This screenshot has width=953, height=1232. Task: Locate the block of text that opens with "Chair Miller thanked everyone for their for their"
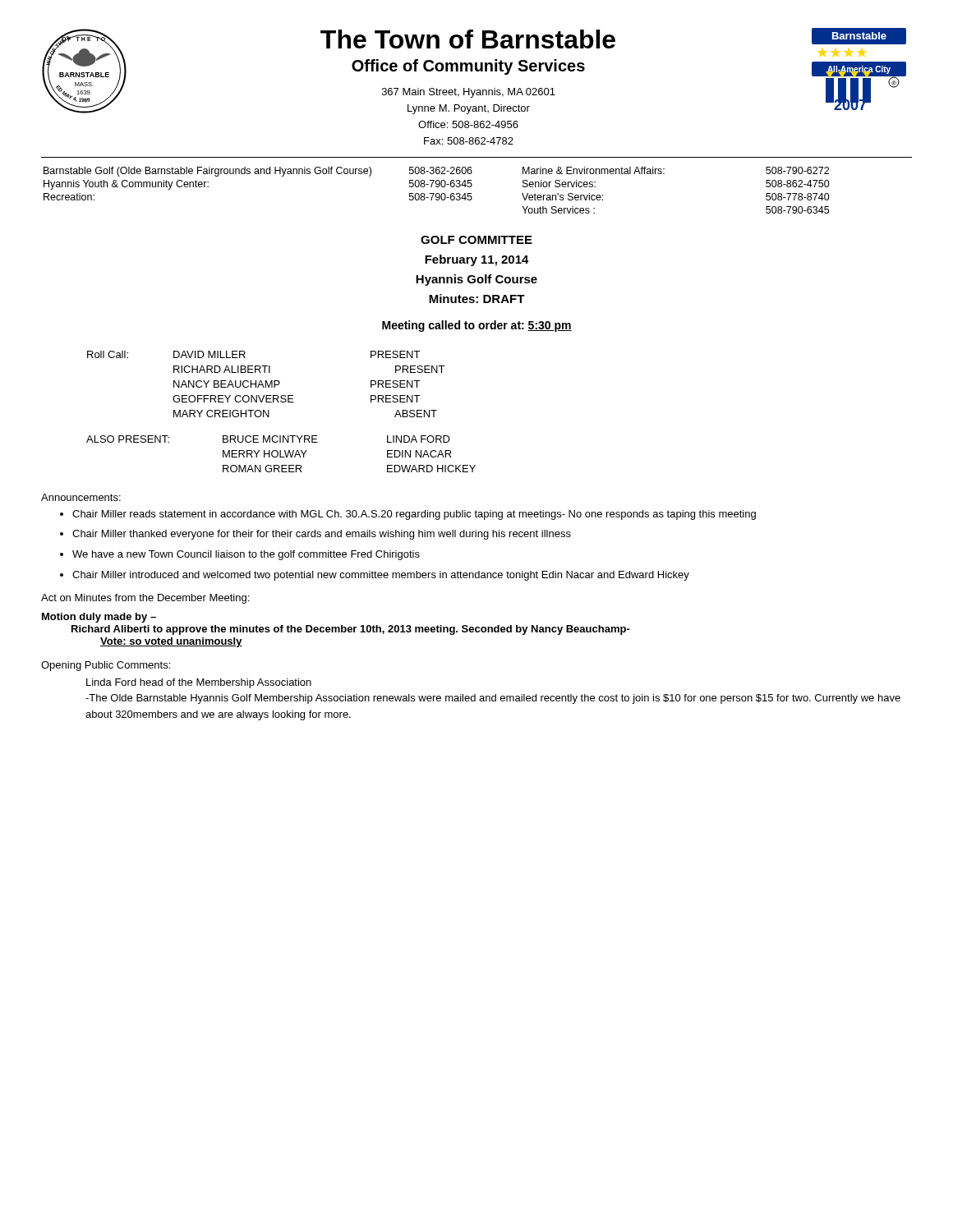322,534
